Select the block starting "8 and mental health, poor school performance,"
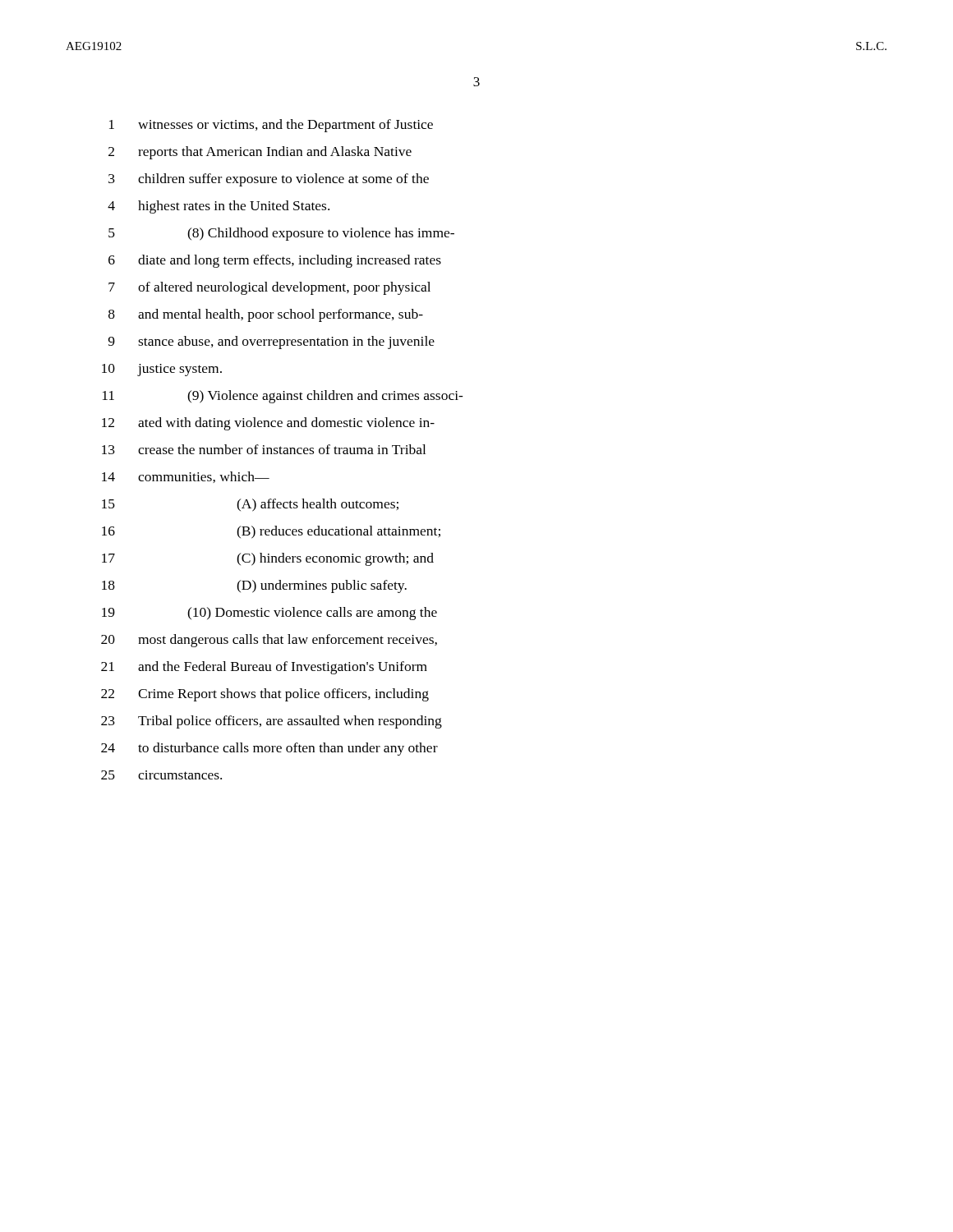The image size is (953, 1232). 266,315
